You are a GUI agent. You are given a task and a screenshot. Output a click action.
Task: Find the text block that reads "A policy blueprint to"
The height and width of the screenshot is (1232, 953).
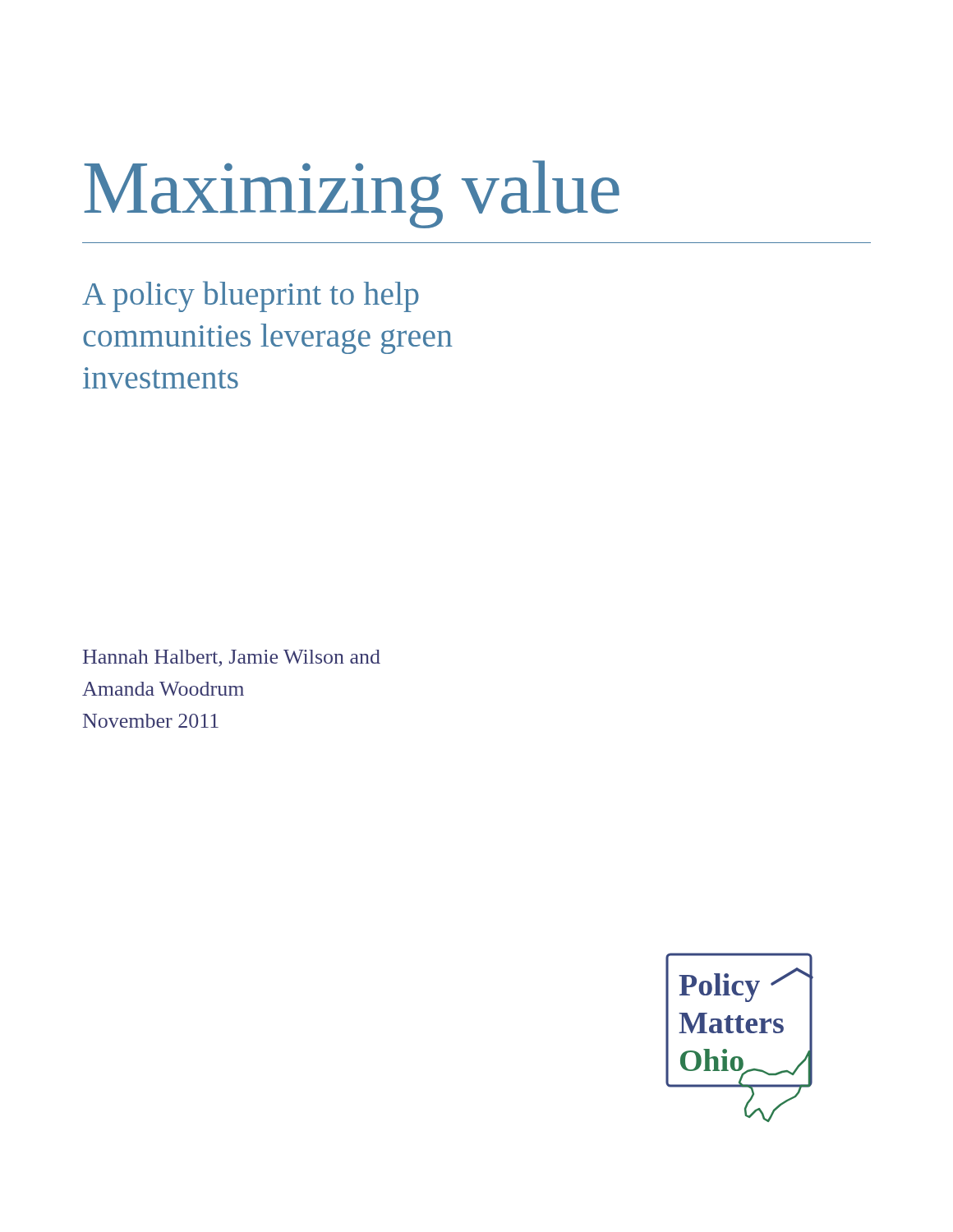point(251,297)
